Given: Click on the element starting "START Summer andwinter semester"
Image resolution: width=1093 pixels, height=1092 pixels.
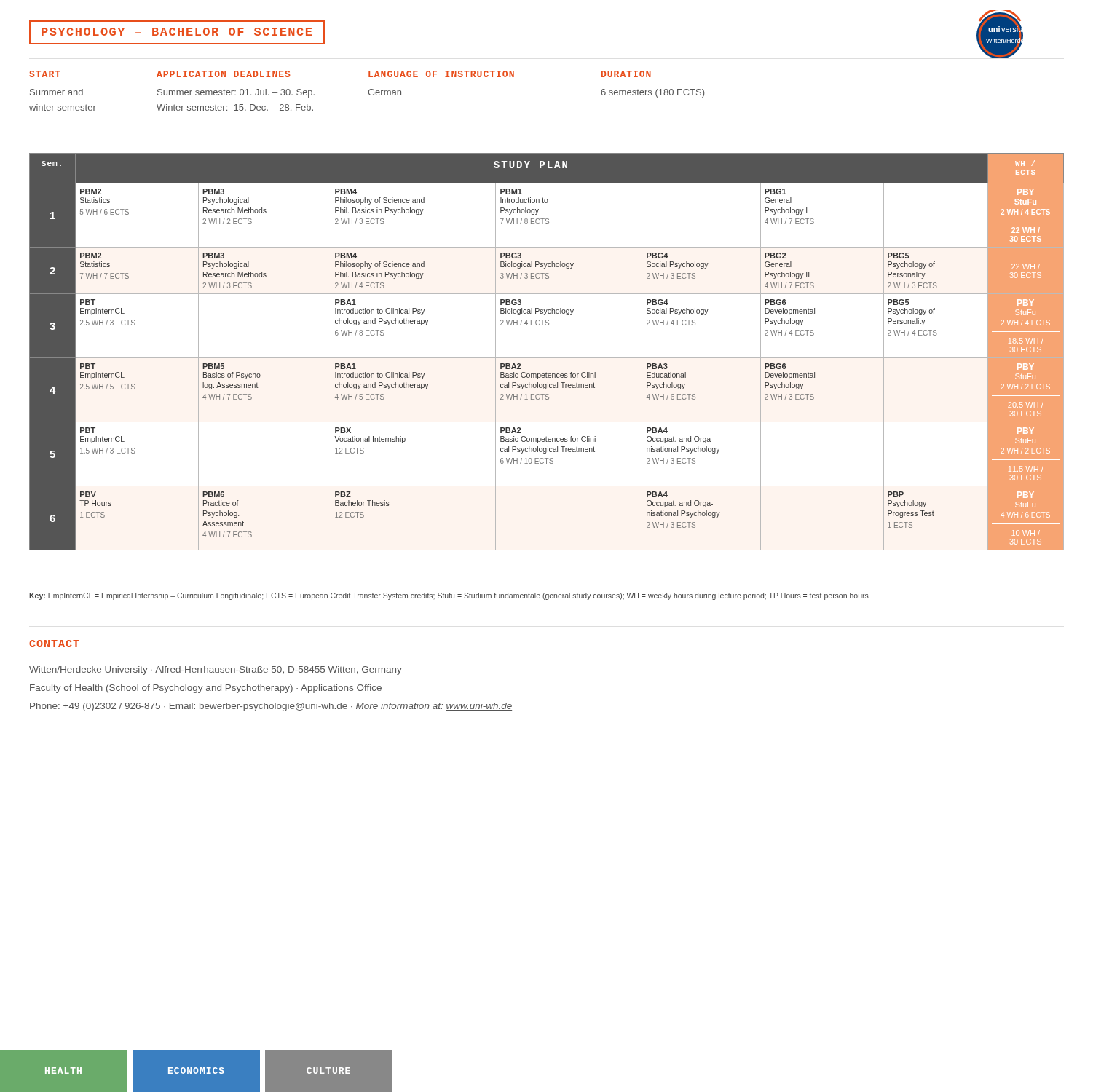Looking at the screenshot, I should pos(93,92).
